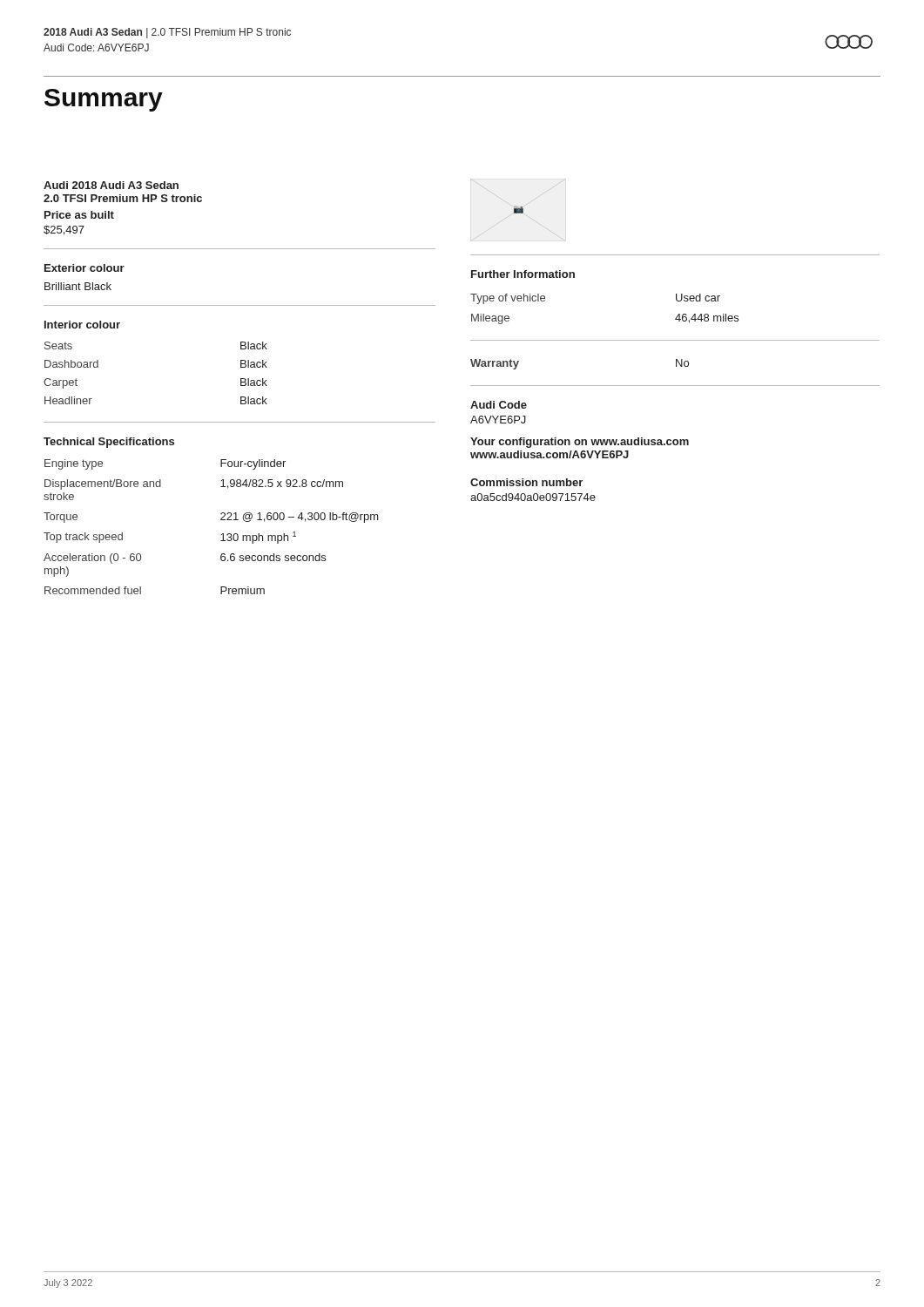The height and width of the screenshot is (1307, 924).
Task: Find the block on this page that starts "Audi 2018 Audi"
Action: [x=111, y=185]
